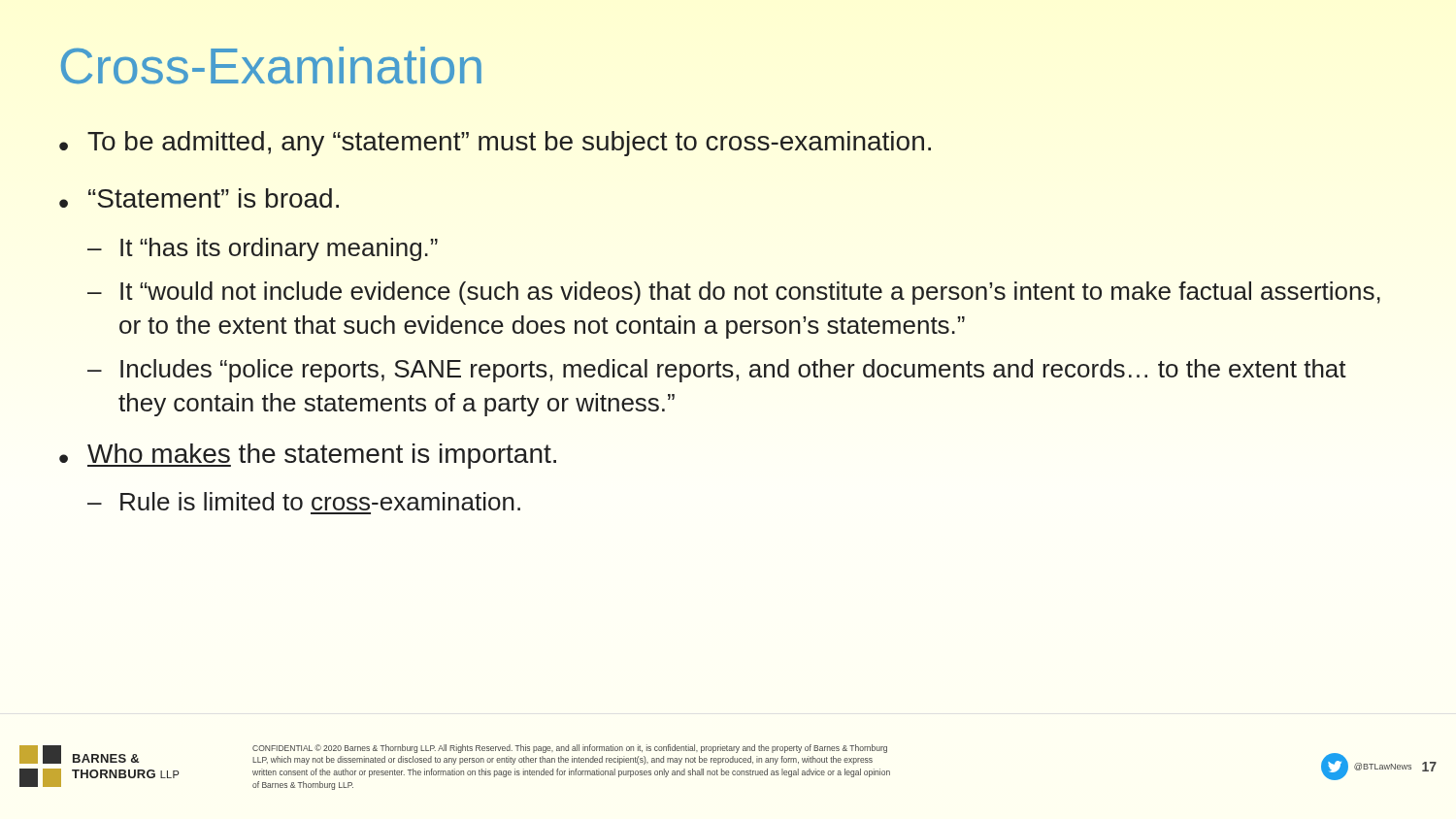The width and height of the screenshot is (1456, 819).
Task: Click on the list item with the text "– Includes “police reports, SANE reports, medical reports,"
Action: (743, 386)
